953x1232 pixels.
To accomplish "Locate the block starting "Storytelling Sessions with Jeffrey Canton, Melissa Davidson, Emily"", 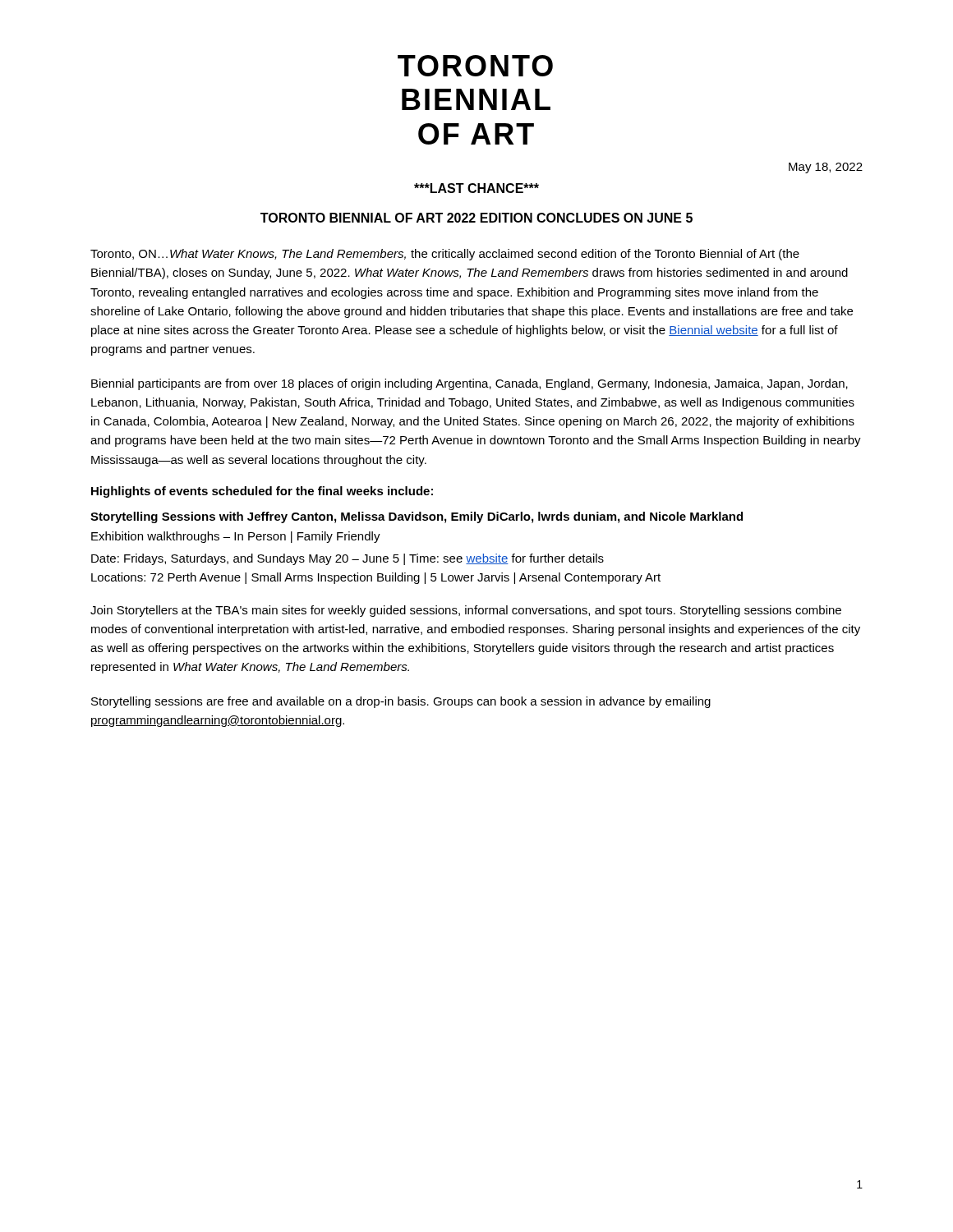I will pyautogui.click(x=417, y=516).
